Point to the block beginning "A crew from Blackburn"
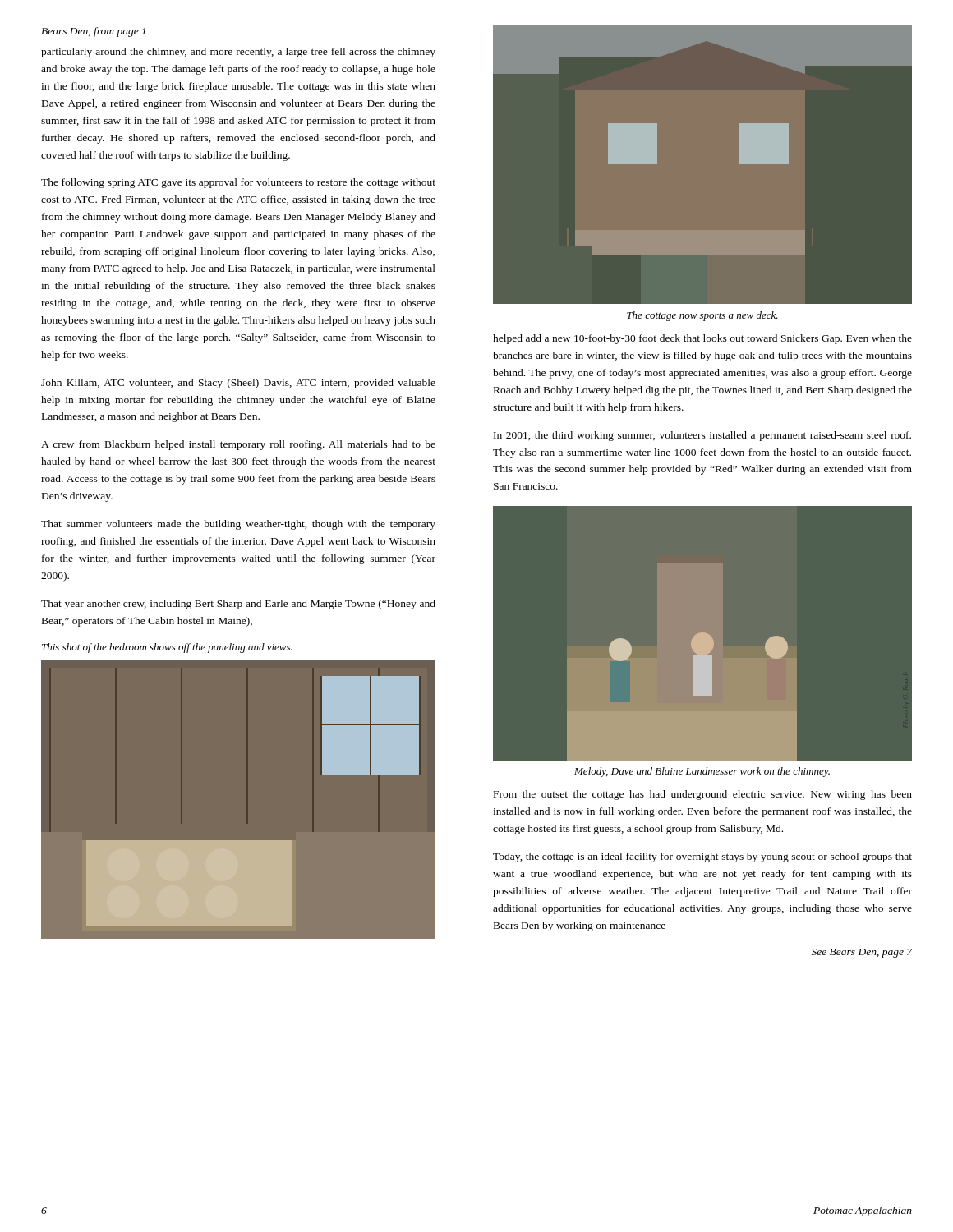953x1232 pixels. 238,470
